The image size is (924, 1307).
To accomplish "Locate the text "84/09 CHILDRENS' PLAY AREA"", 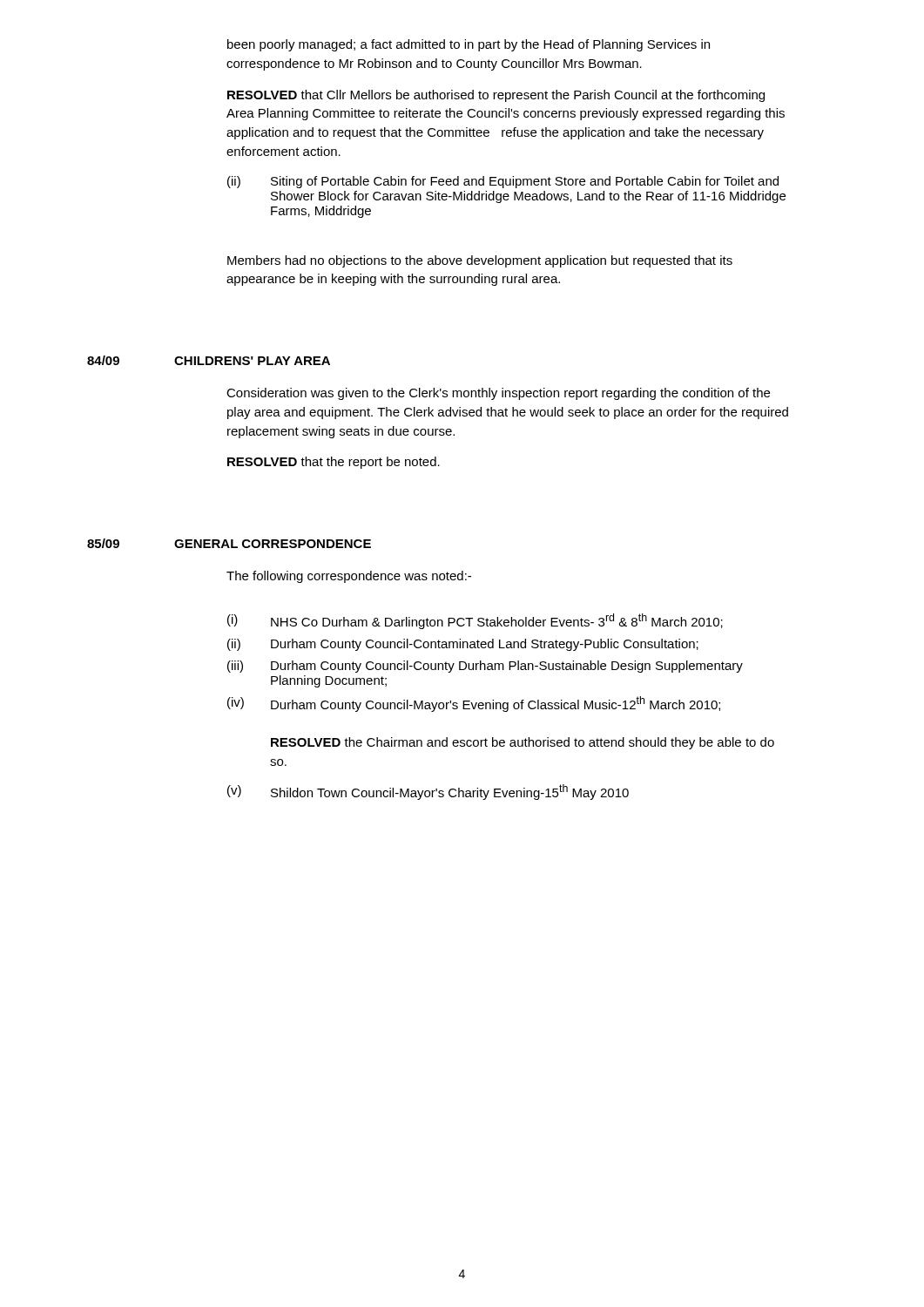I will click(209, 360).
